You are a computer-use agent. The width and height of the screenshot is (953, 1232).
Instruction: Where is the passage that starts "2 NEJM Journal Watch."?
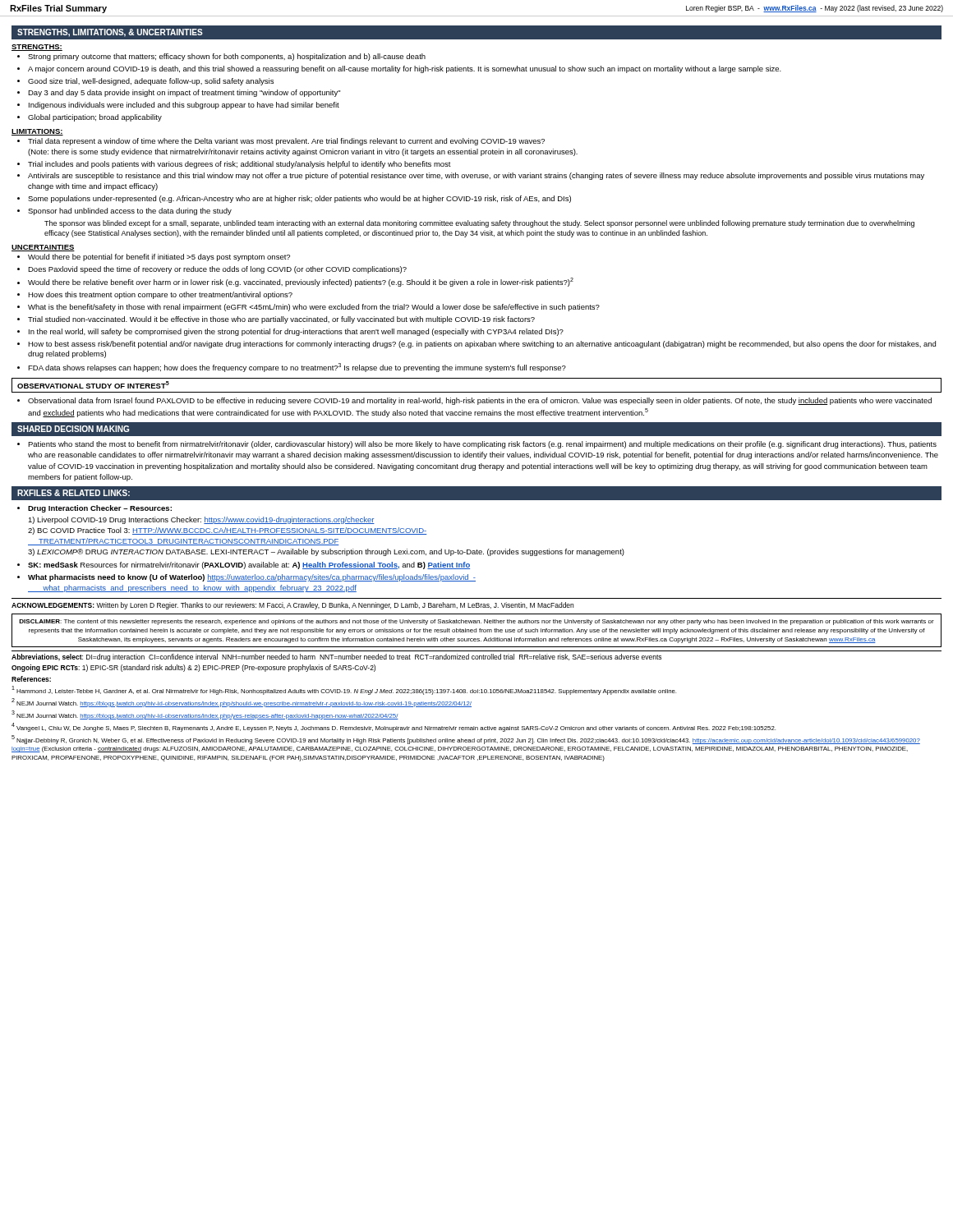click(x=242, y=702)
